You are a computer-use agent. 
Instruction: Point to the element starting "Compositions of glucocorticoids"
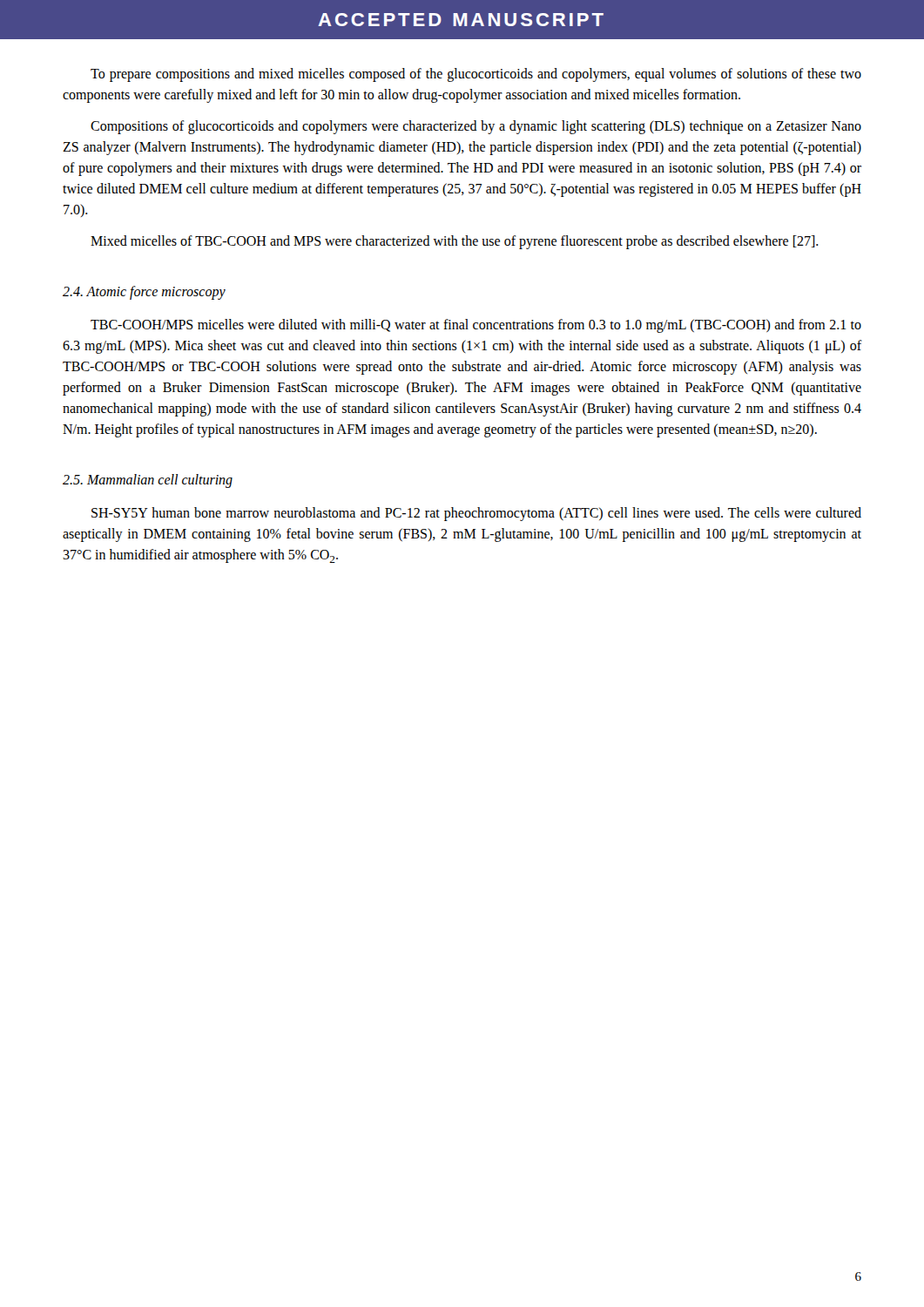click(462, 168)
